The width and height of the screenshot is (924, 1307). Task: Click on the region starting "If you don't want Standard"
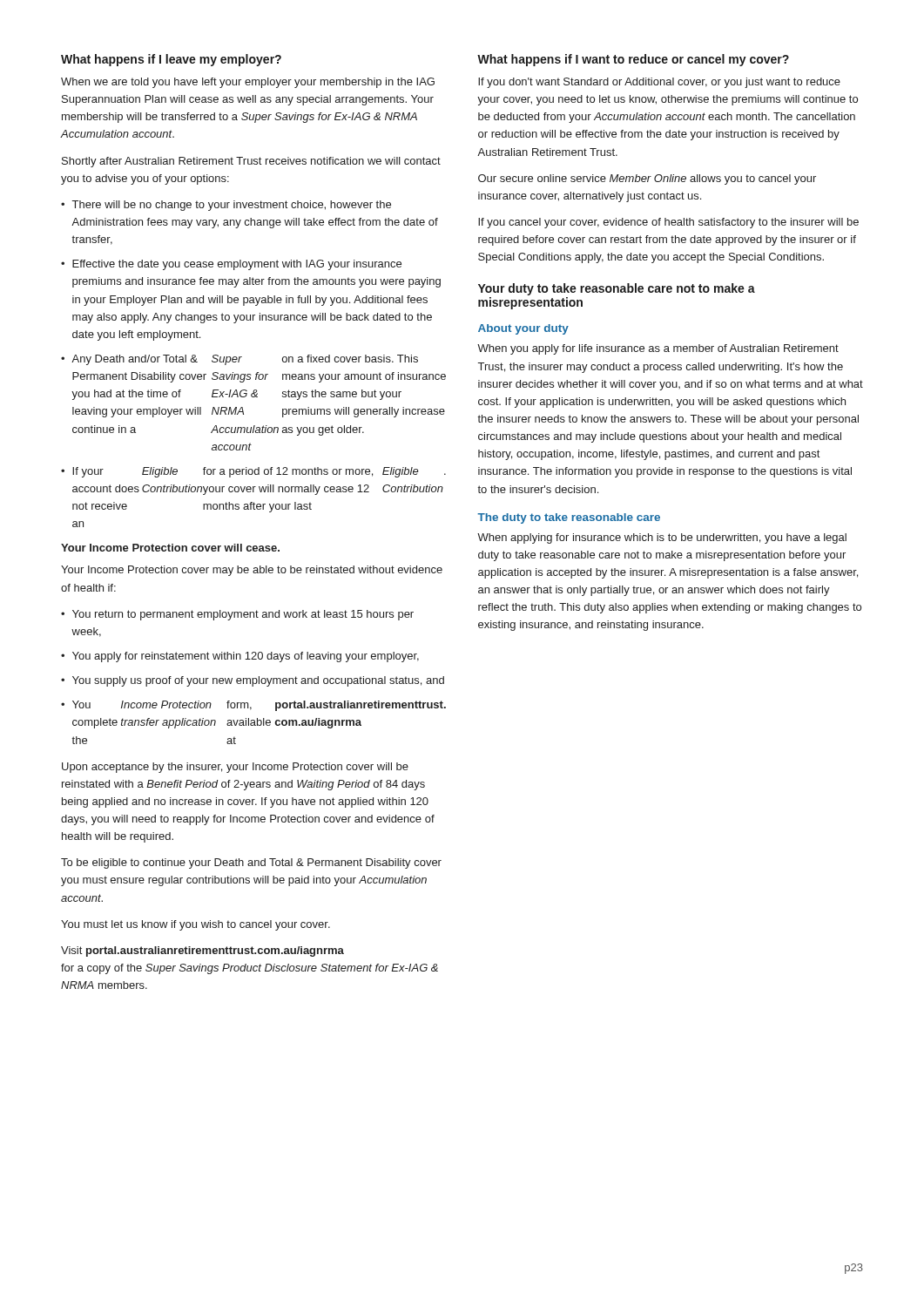tap(668, 117)
